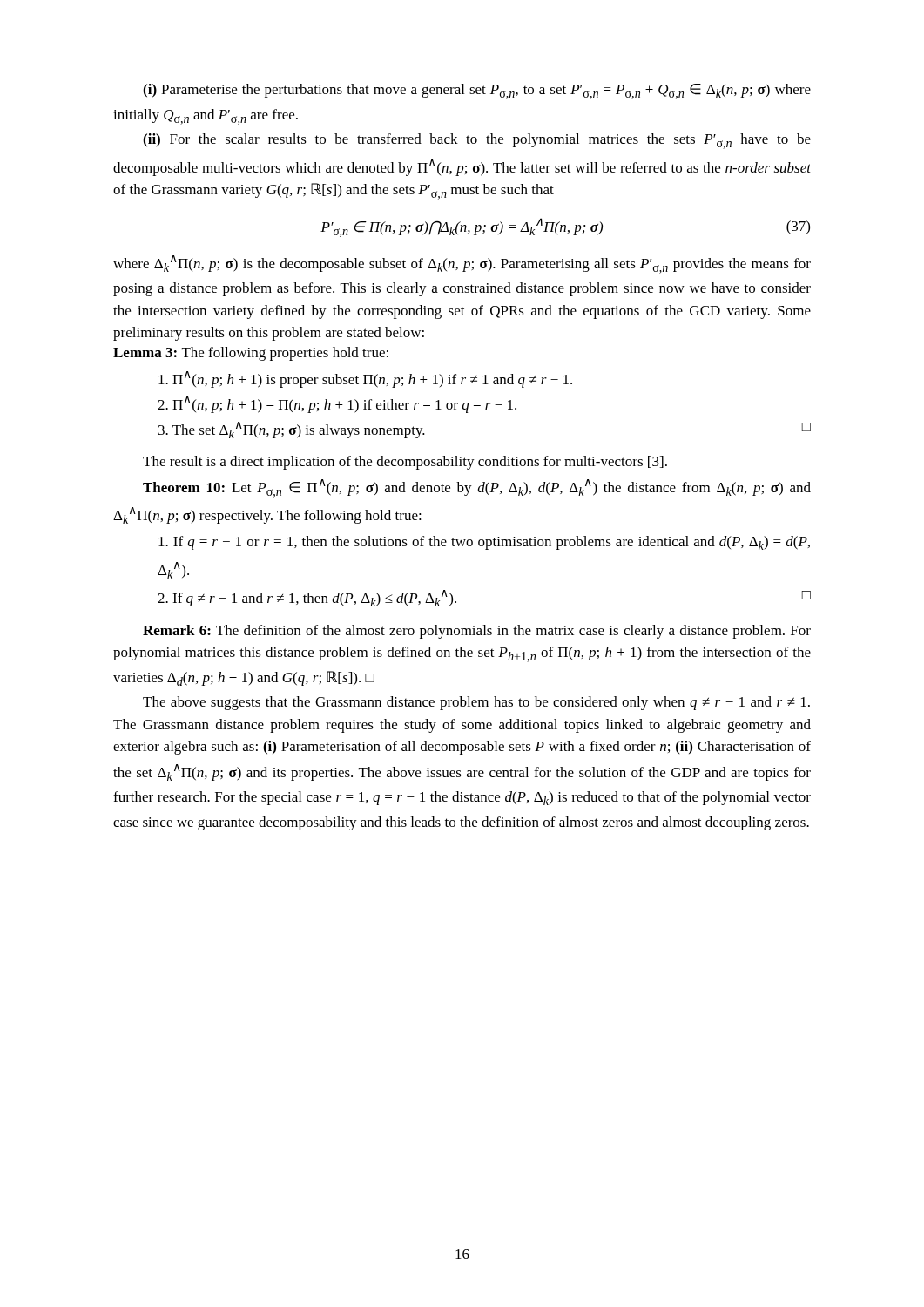The image size is (924, 1307).
Task: Locate the block of text that opens with "If q = r − 1 or r"
Action: click(x=484, y=557)
